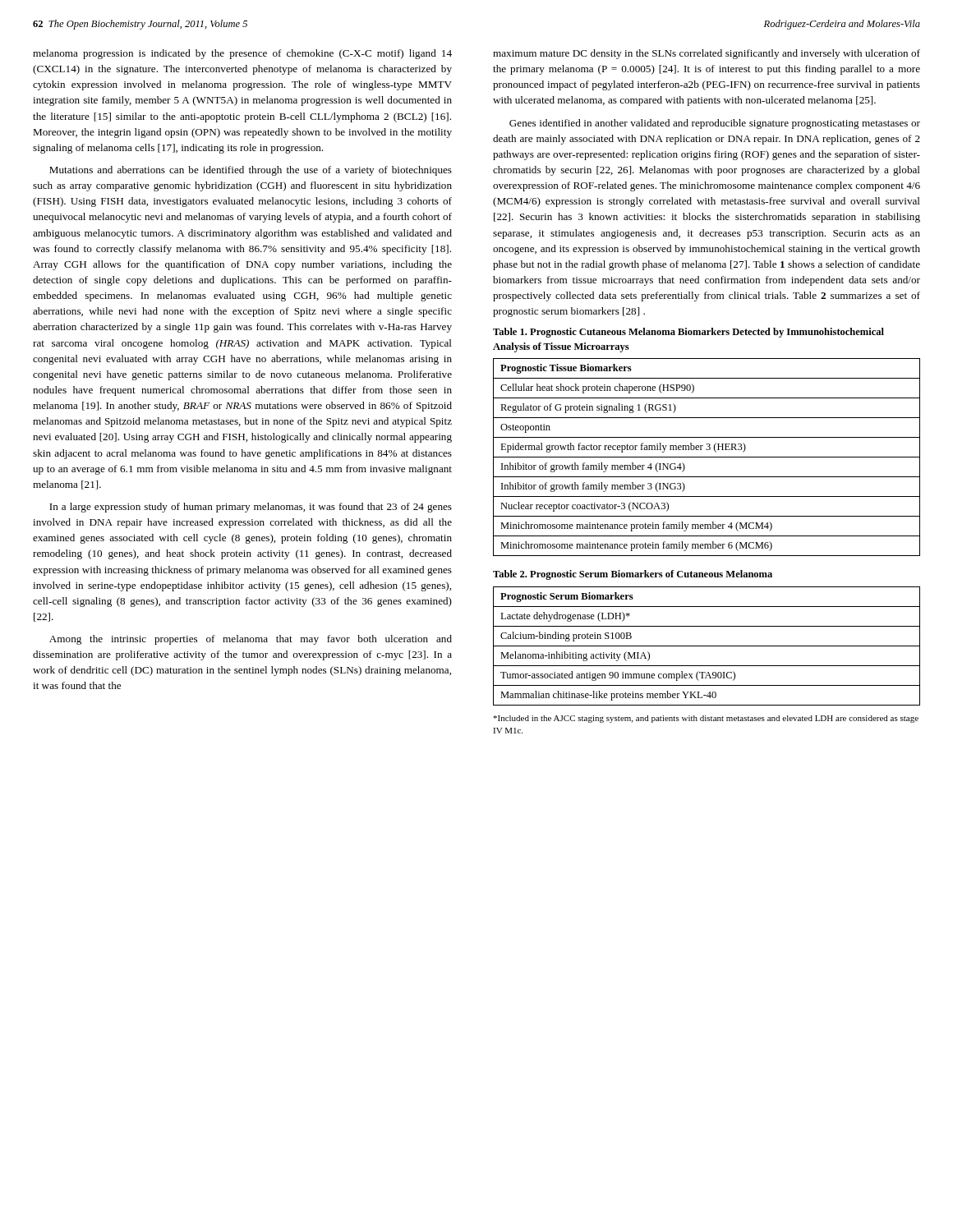This screenshot has height=1232, width=953.
Task: Click on the table containing "Inhibitor of growth"
Action: [x=707, y=457]
